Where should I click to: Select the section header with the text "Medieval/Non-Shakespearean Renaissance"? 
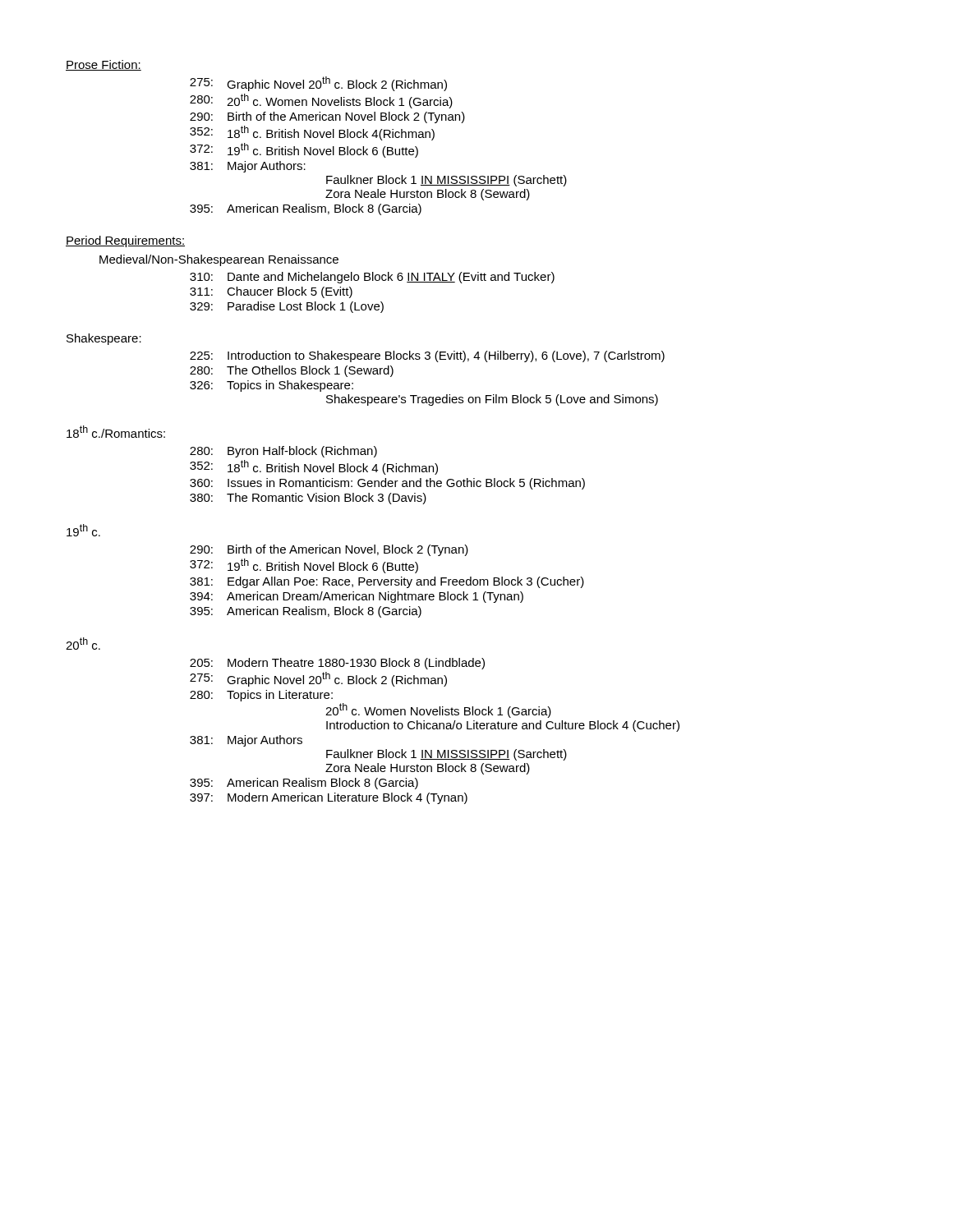point(219,259)
